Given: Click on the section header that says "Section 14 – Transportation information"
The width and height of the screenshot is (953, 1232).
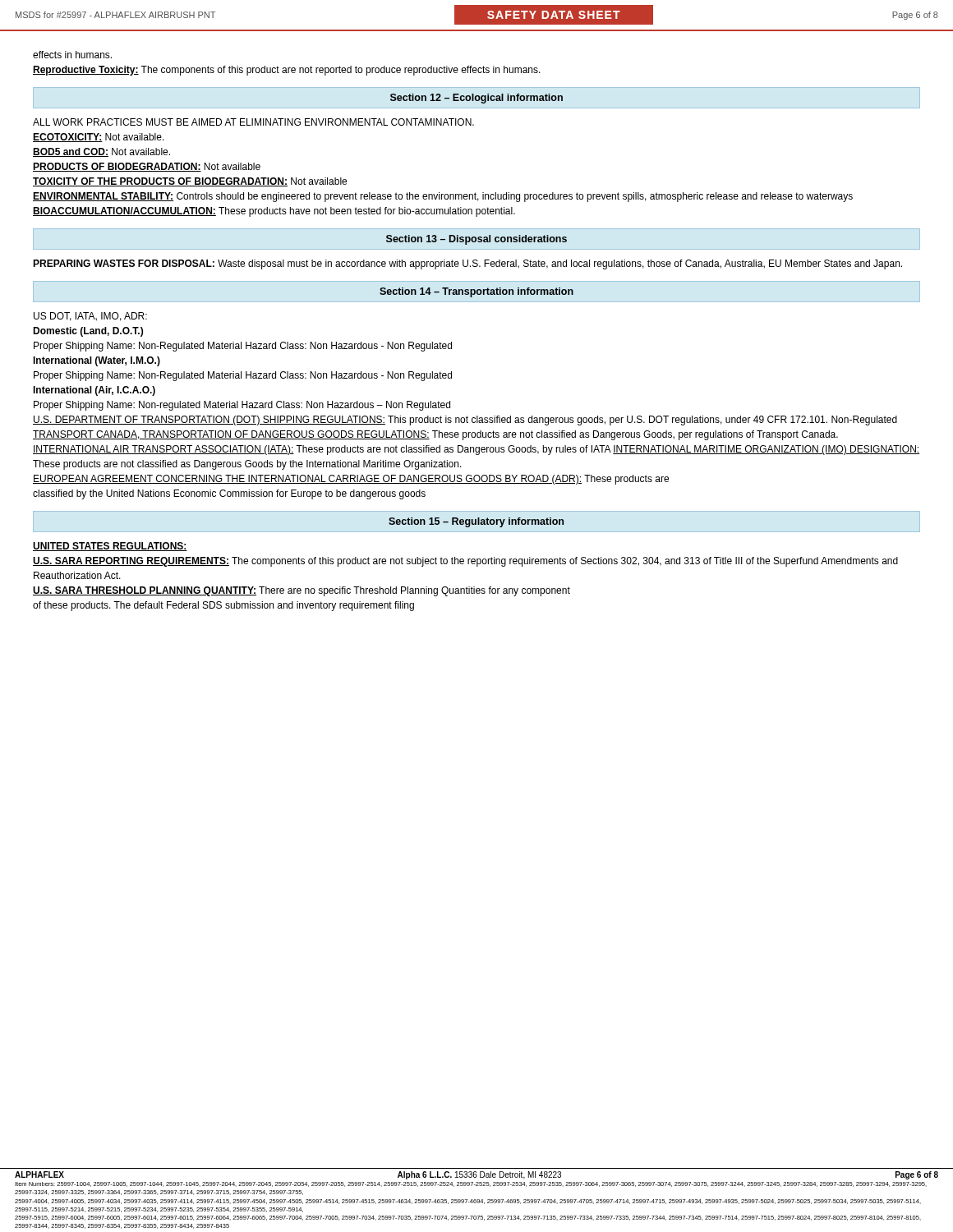Looking at the screenshot, I should (x=476, y=292).
